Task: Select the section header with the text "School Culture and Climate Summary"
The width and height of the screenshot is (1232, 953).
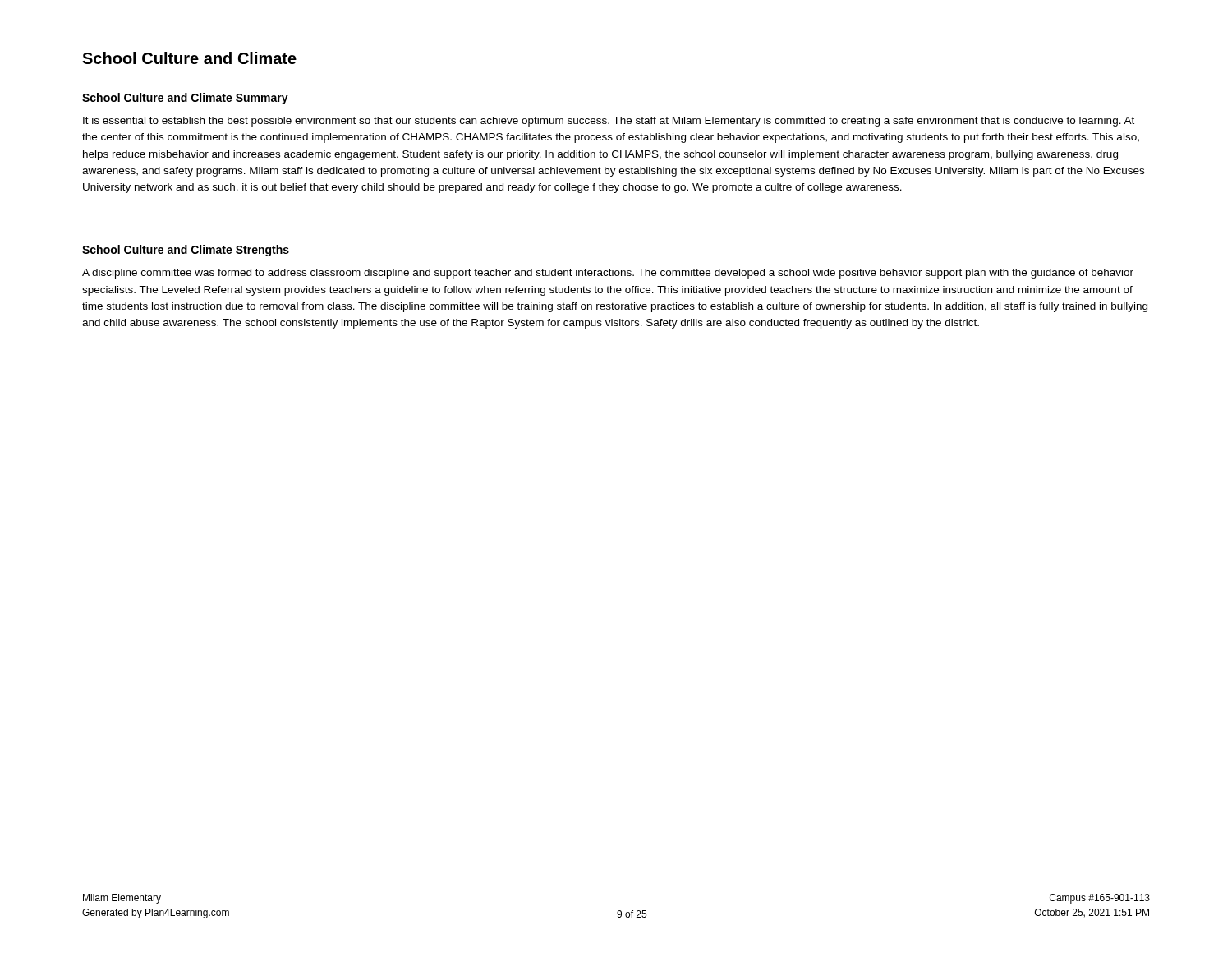Action: (x=185, y=98)
